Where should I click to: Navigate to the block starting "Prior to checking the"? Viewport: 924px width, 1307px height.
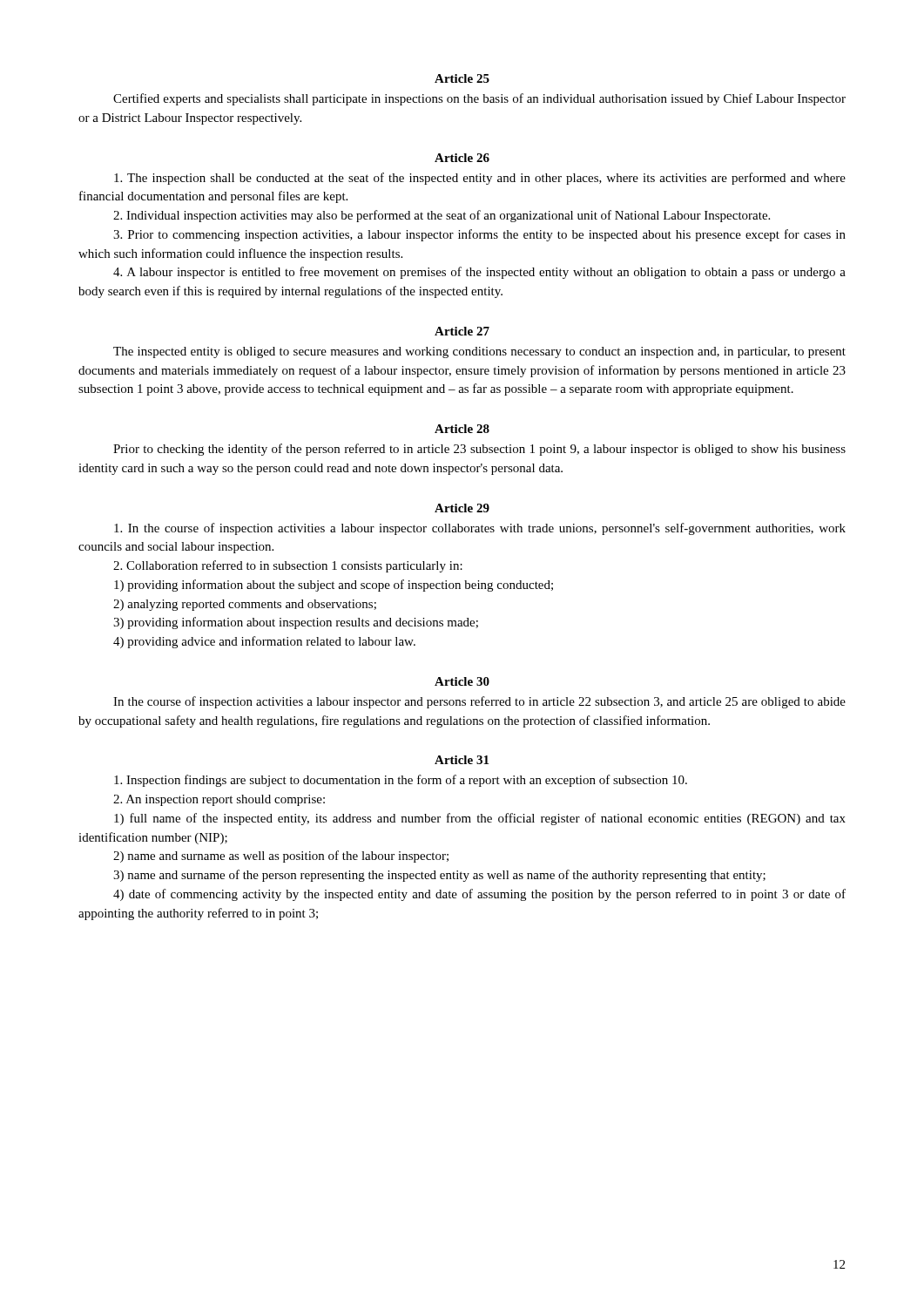(462, 458)
